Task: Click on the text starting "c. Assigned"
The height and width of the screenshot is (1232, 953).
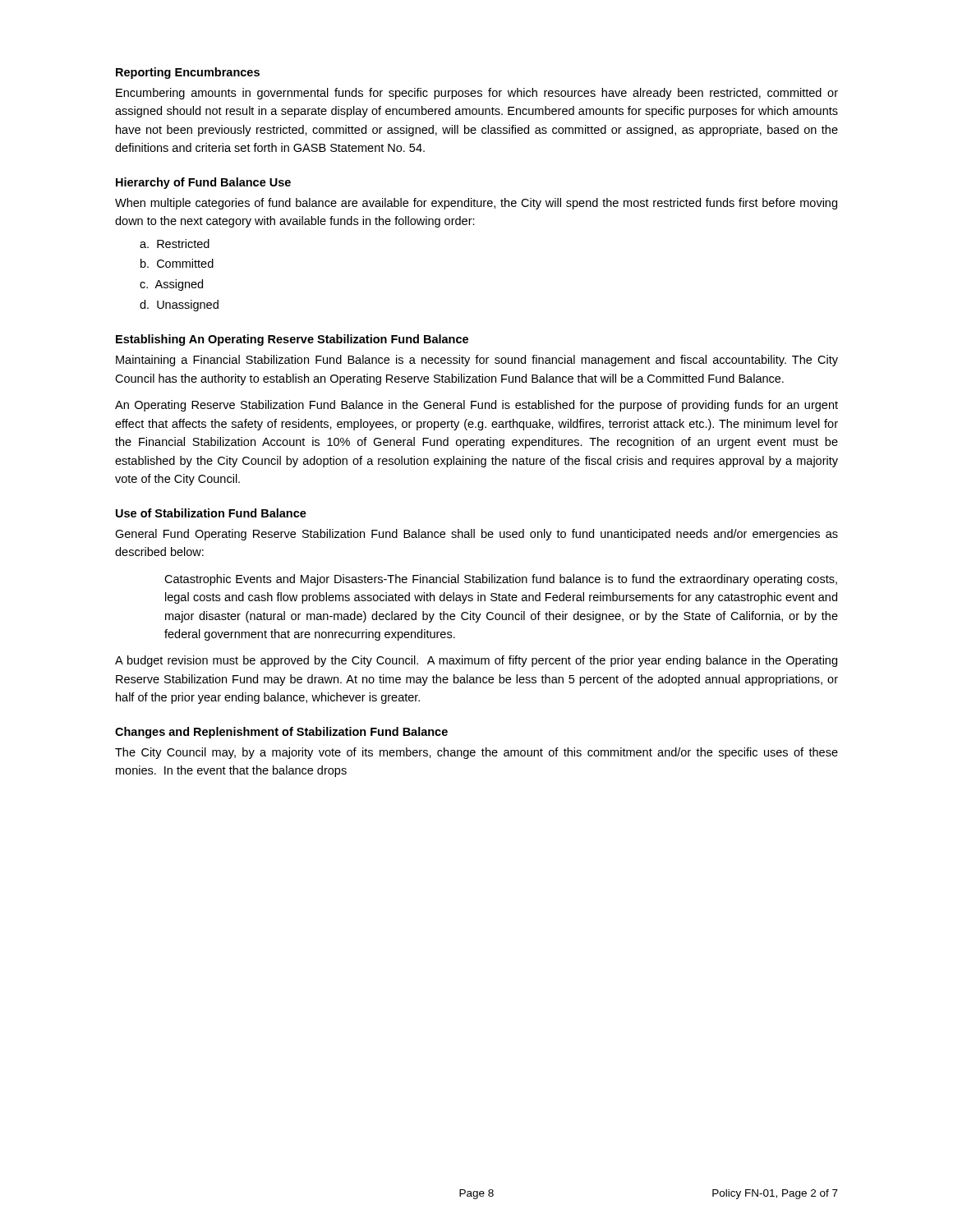Action: 172,284
